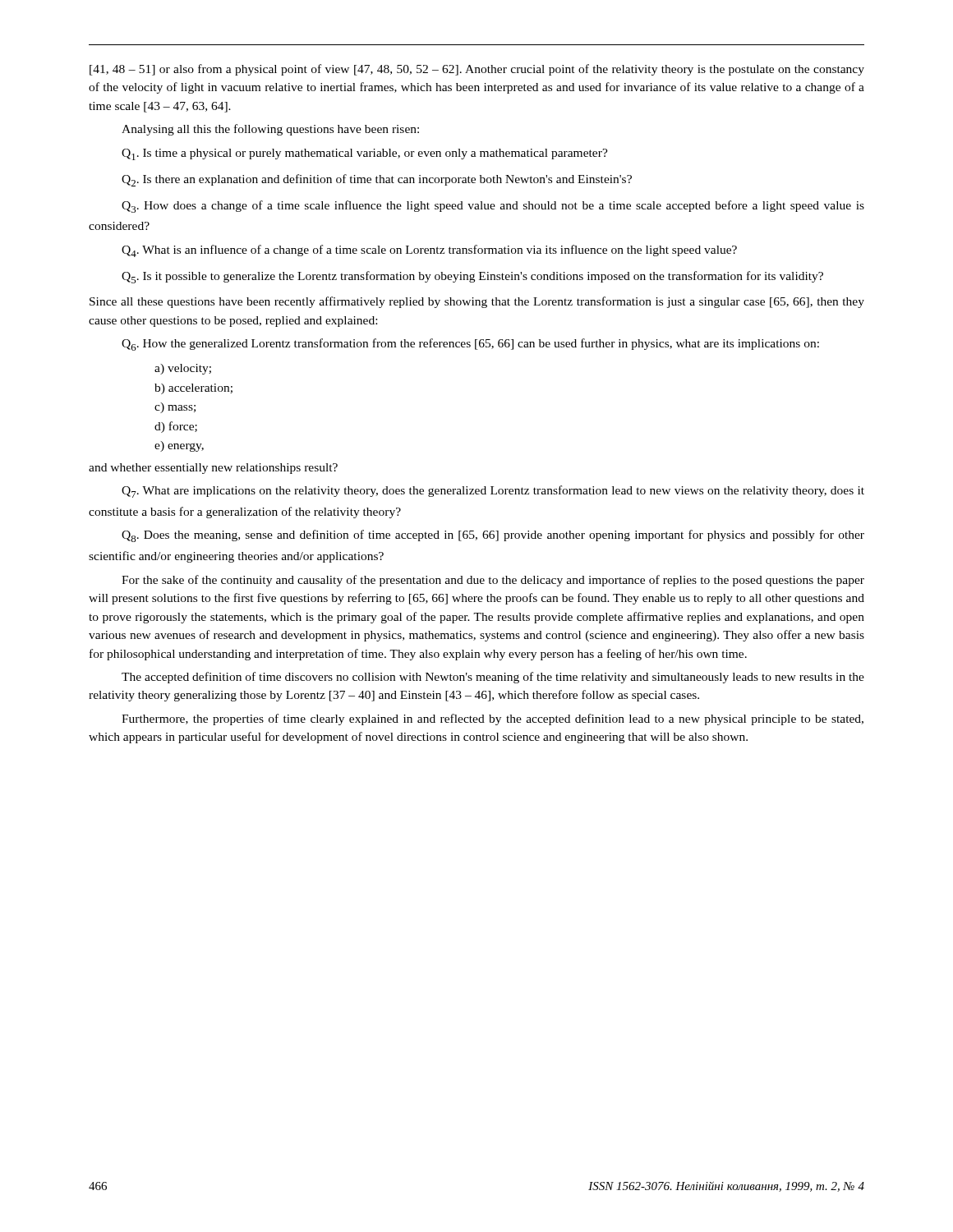
Task: Find the passage starting "Q4. What is an influence of a change"
Action: (429, 251)
